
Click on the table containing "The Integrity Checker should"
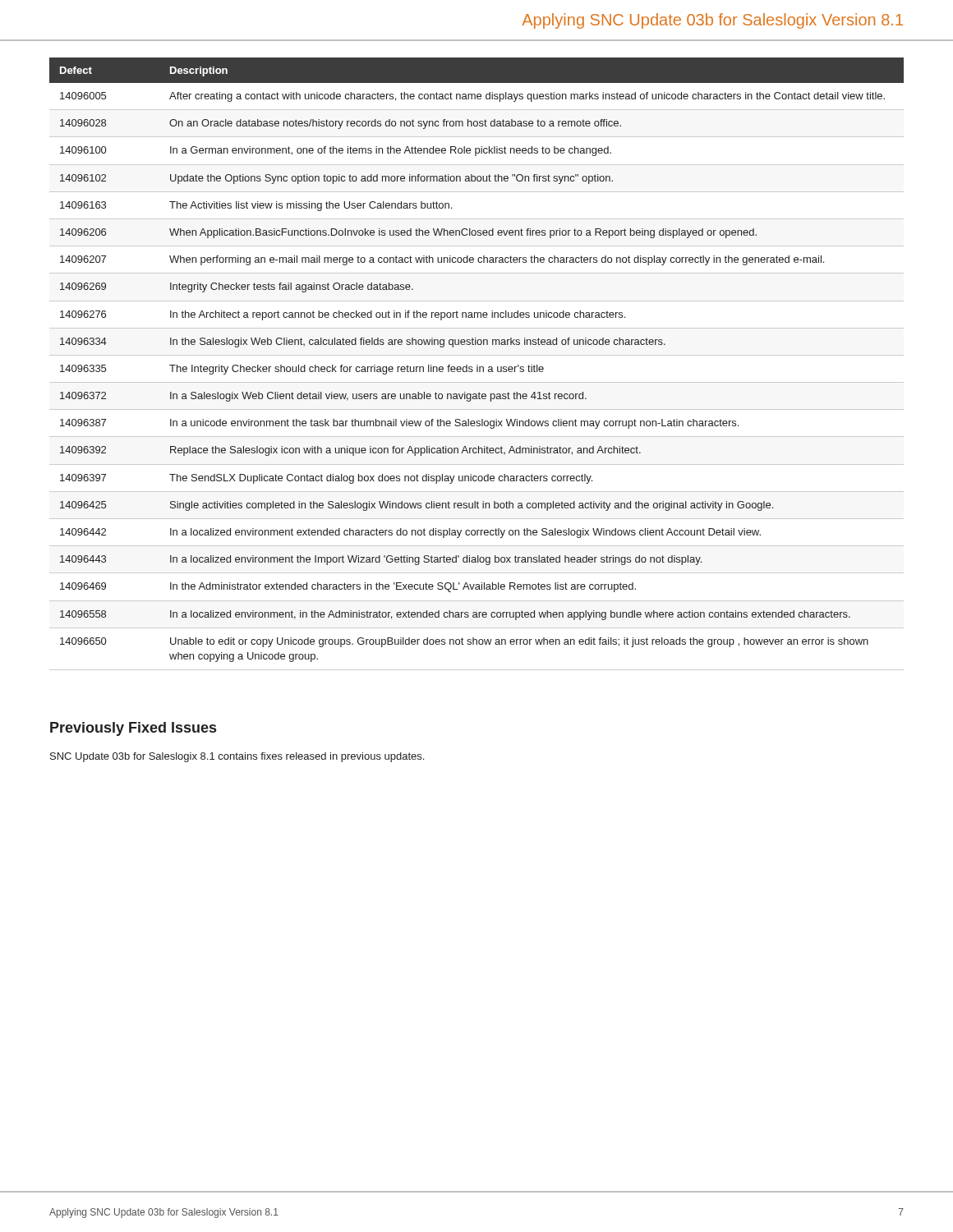click(x=476, y=364)
